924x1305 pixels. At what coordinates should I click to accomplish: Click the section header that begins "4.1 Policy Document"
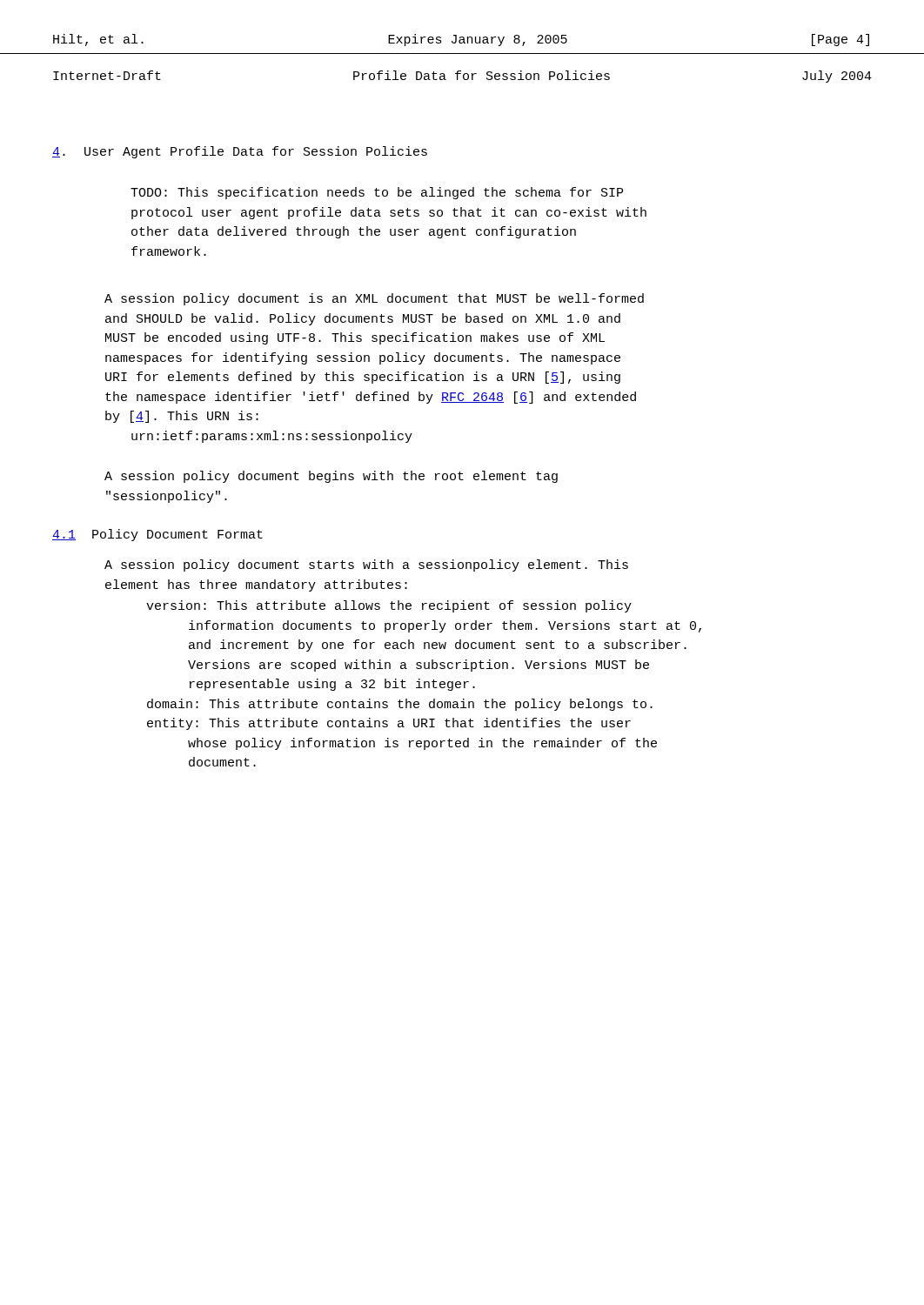click(158, 536)
